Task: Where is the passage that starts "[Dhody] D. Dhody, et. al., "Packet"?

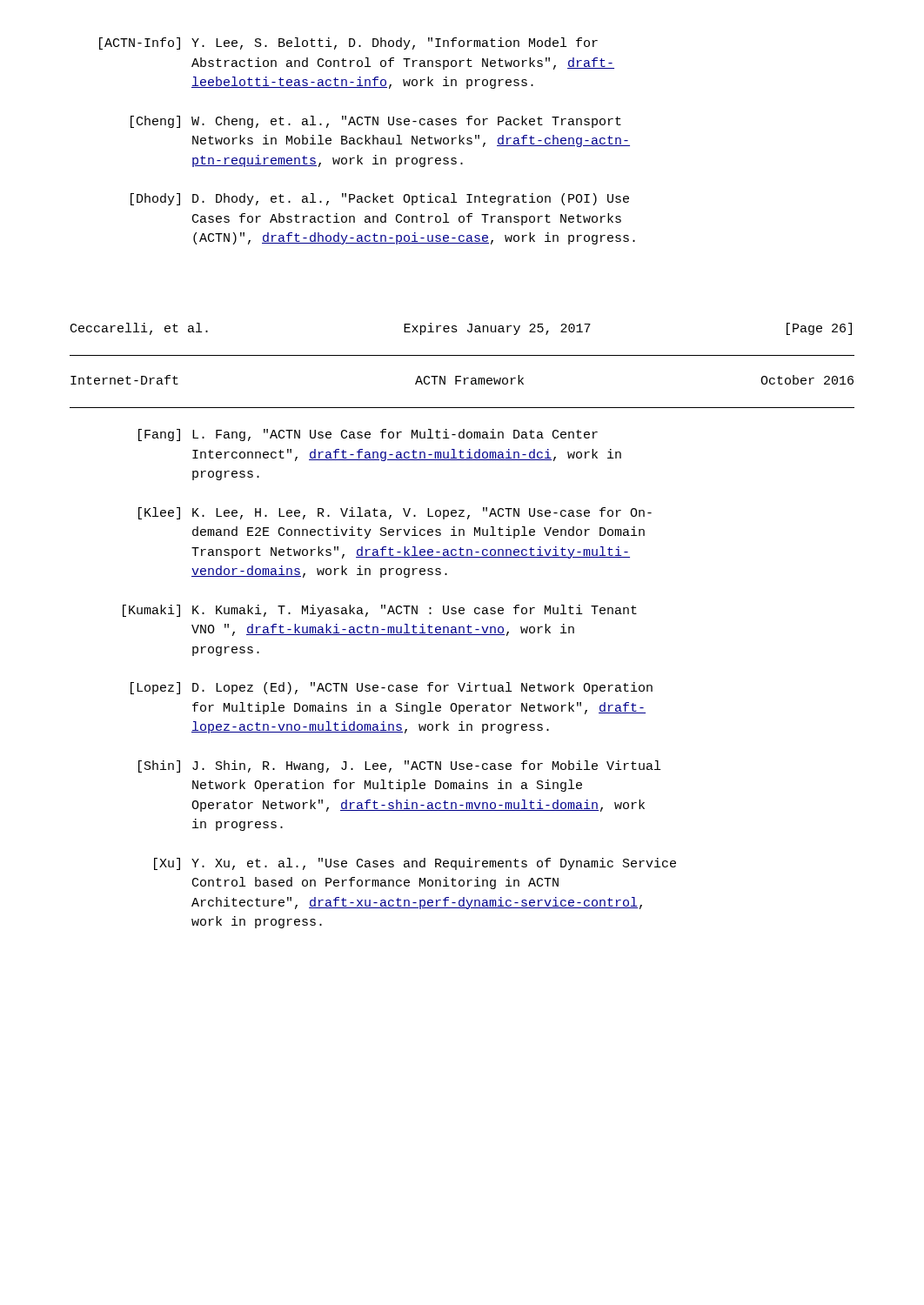Action: [x=462, y=220]
